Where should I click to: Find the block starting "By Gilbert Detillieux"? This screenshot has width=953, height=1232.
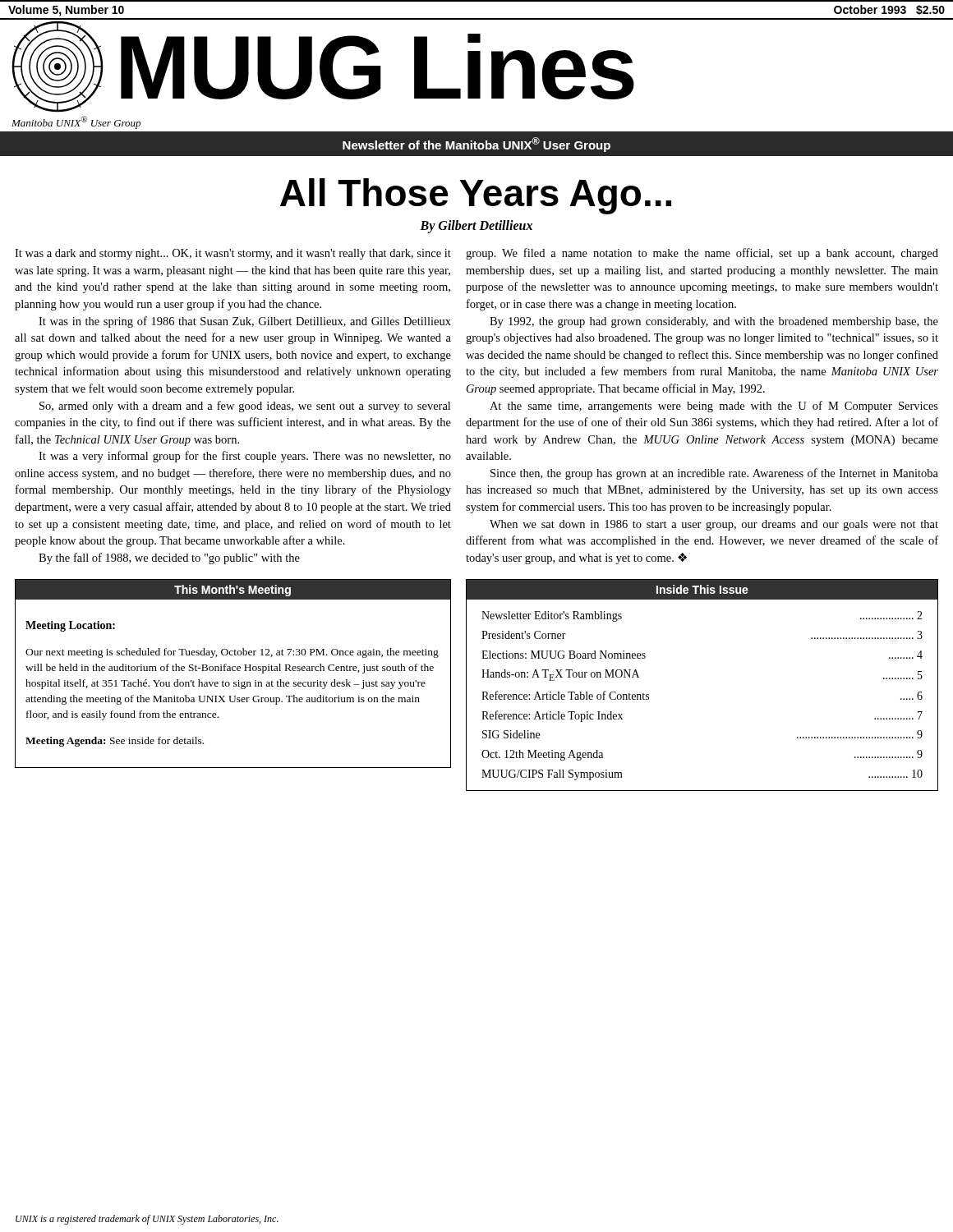click(476, 226)
